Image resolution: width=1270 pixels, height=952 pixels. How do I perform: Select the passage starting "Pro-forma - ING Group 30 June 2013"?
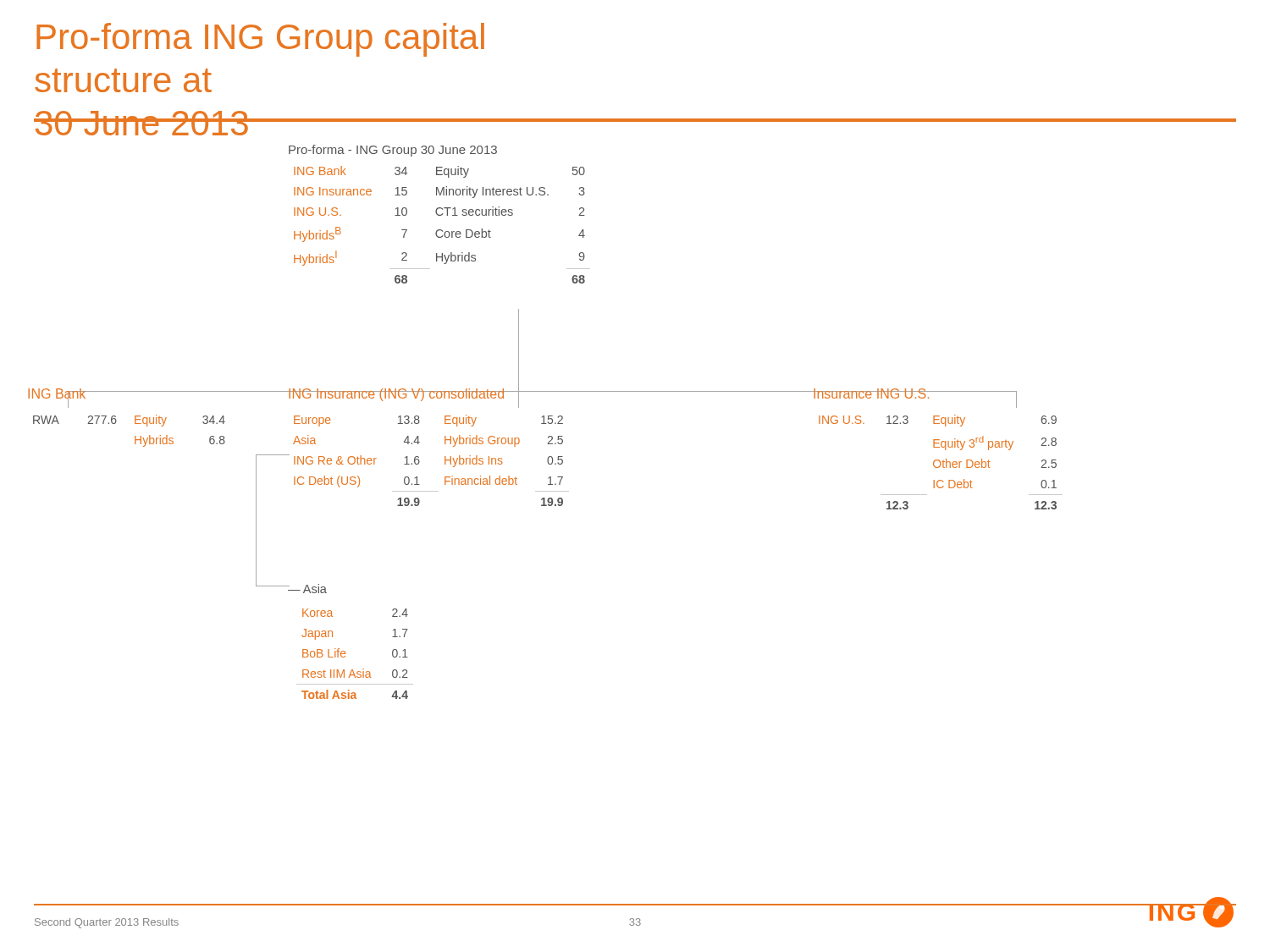point(393,149)
